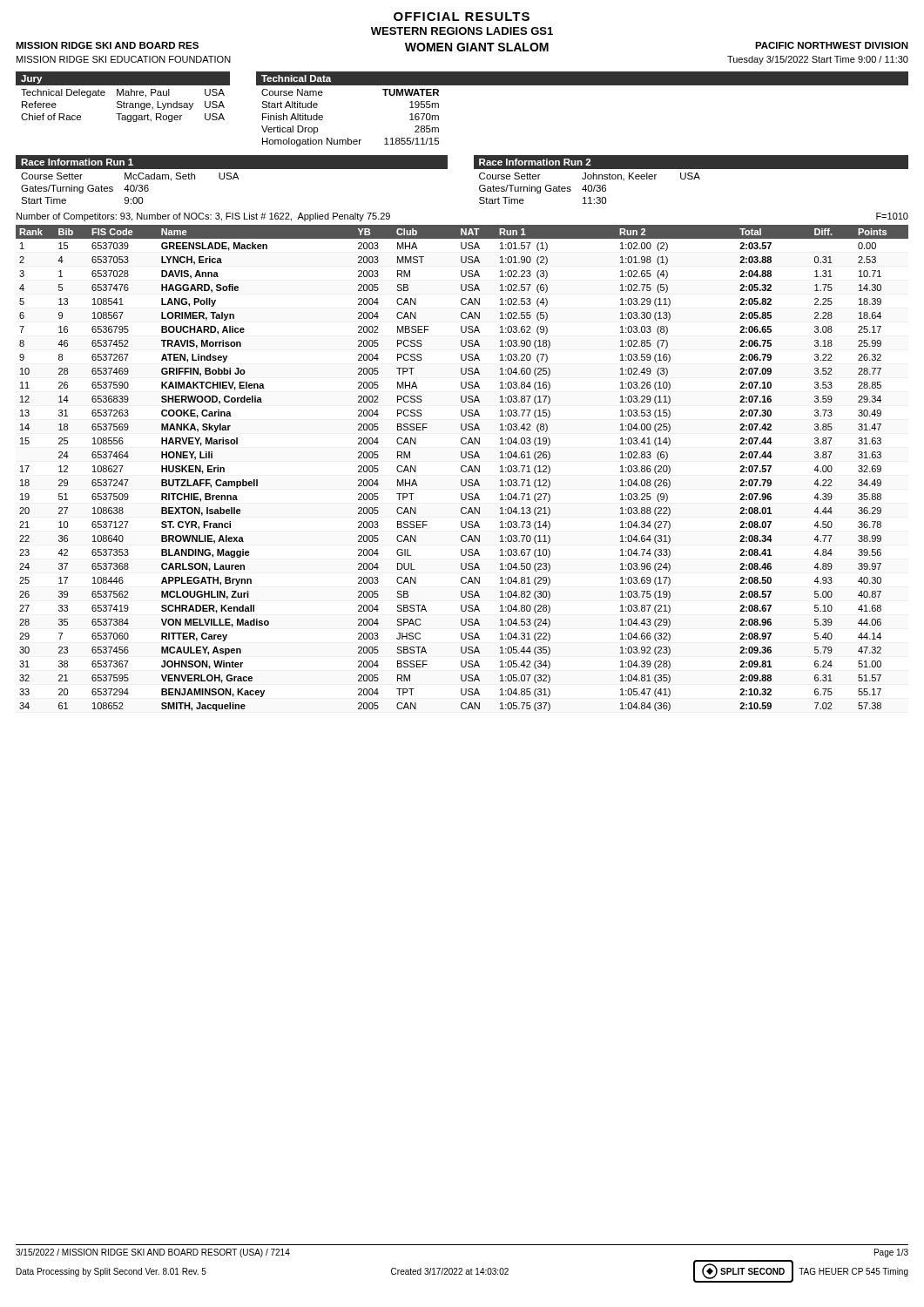Find the block starting "WOMEN GIANT SLALOM"
The height and width of the screenshot is (1307, 924).
477,47
